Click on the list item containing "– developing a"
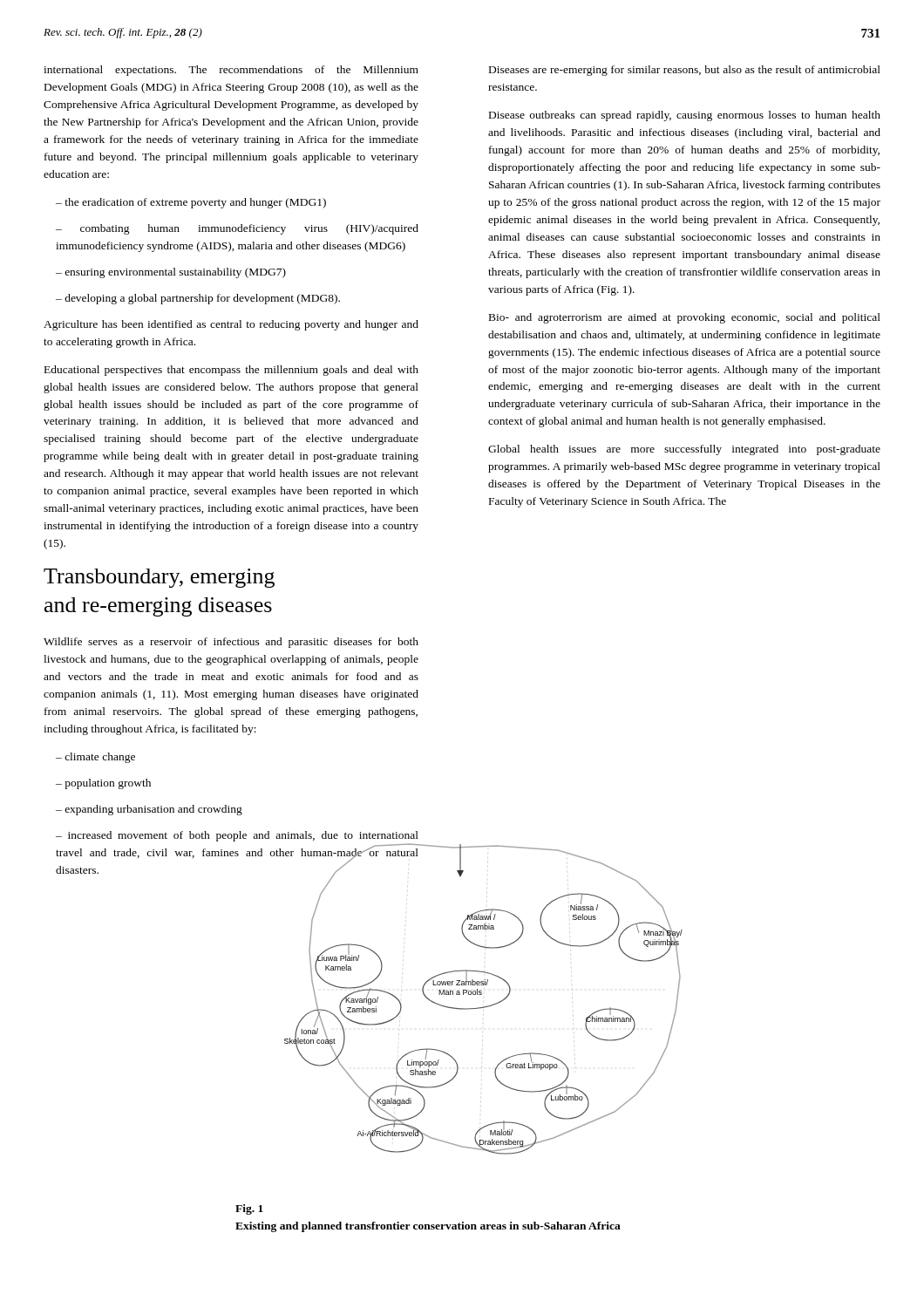924x1308 pixels. pyautogui.click(x=198, y=297)
